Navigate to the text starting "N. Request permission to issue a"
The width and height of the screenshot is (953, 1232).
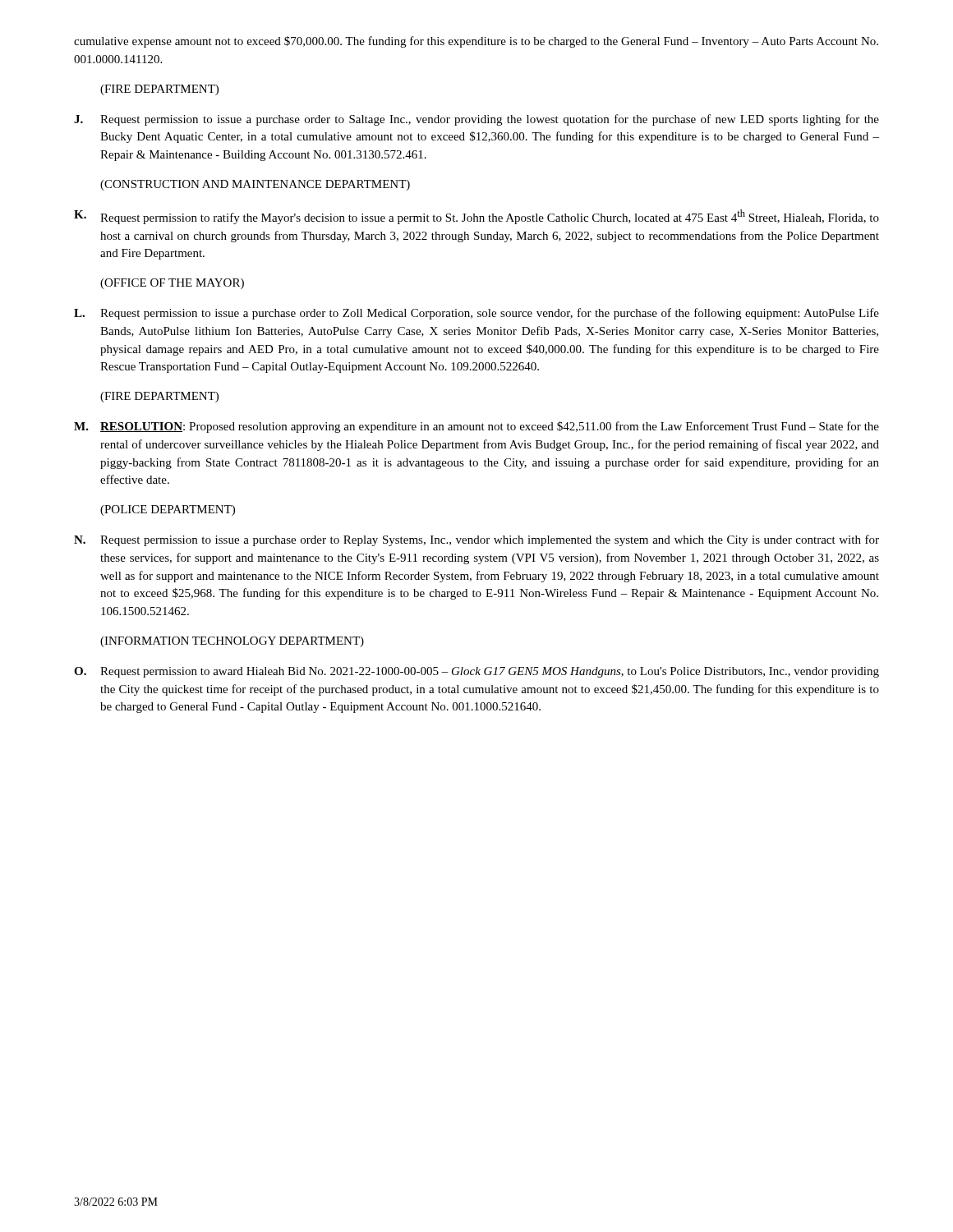click(x=476, y=576)
